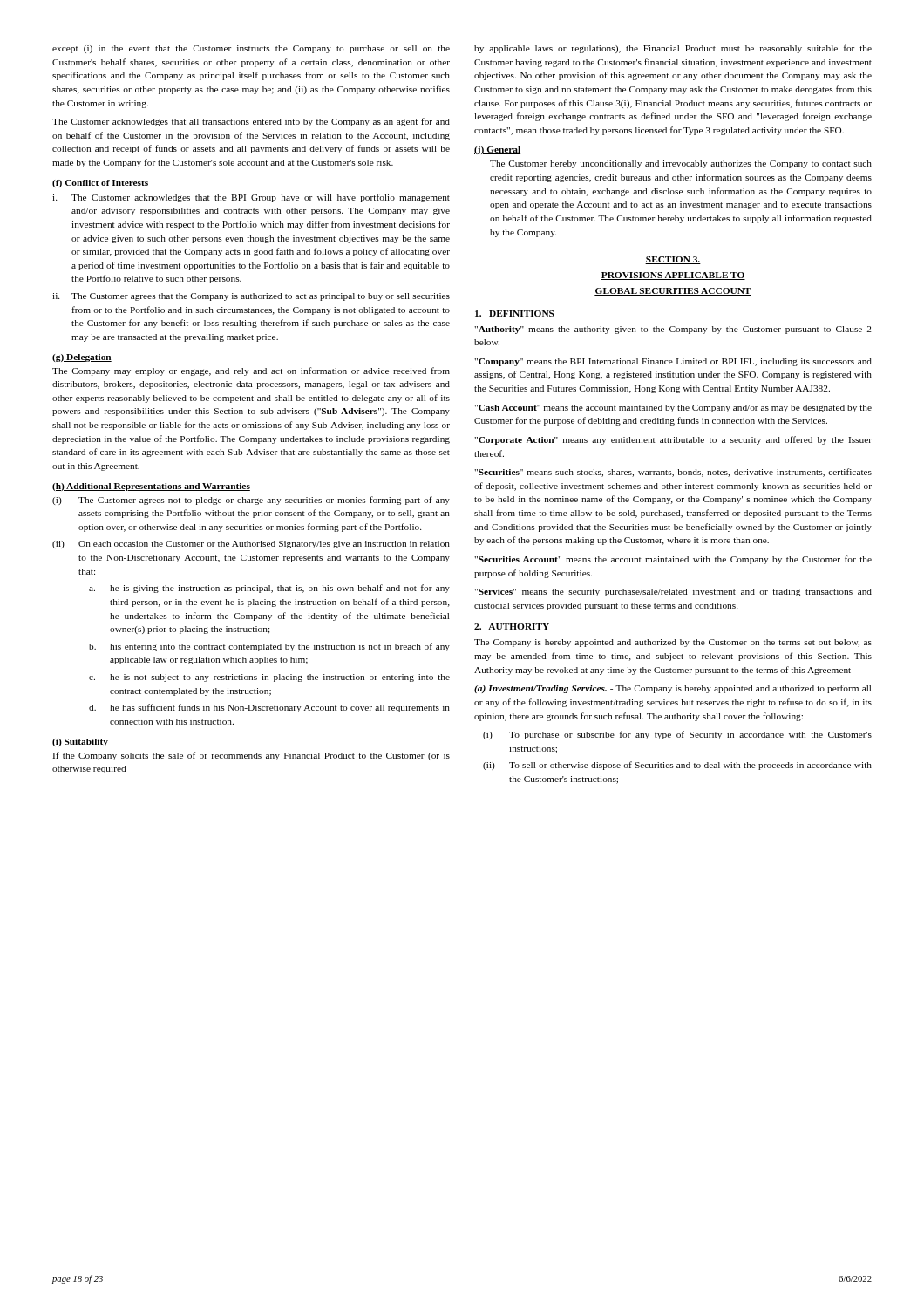This screenshot has width=924, height=1308.
Task: Find the text block that reads "The Customer acknowledges that all transactions"
Action: 251,143
